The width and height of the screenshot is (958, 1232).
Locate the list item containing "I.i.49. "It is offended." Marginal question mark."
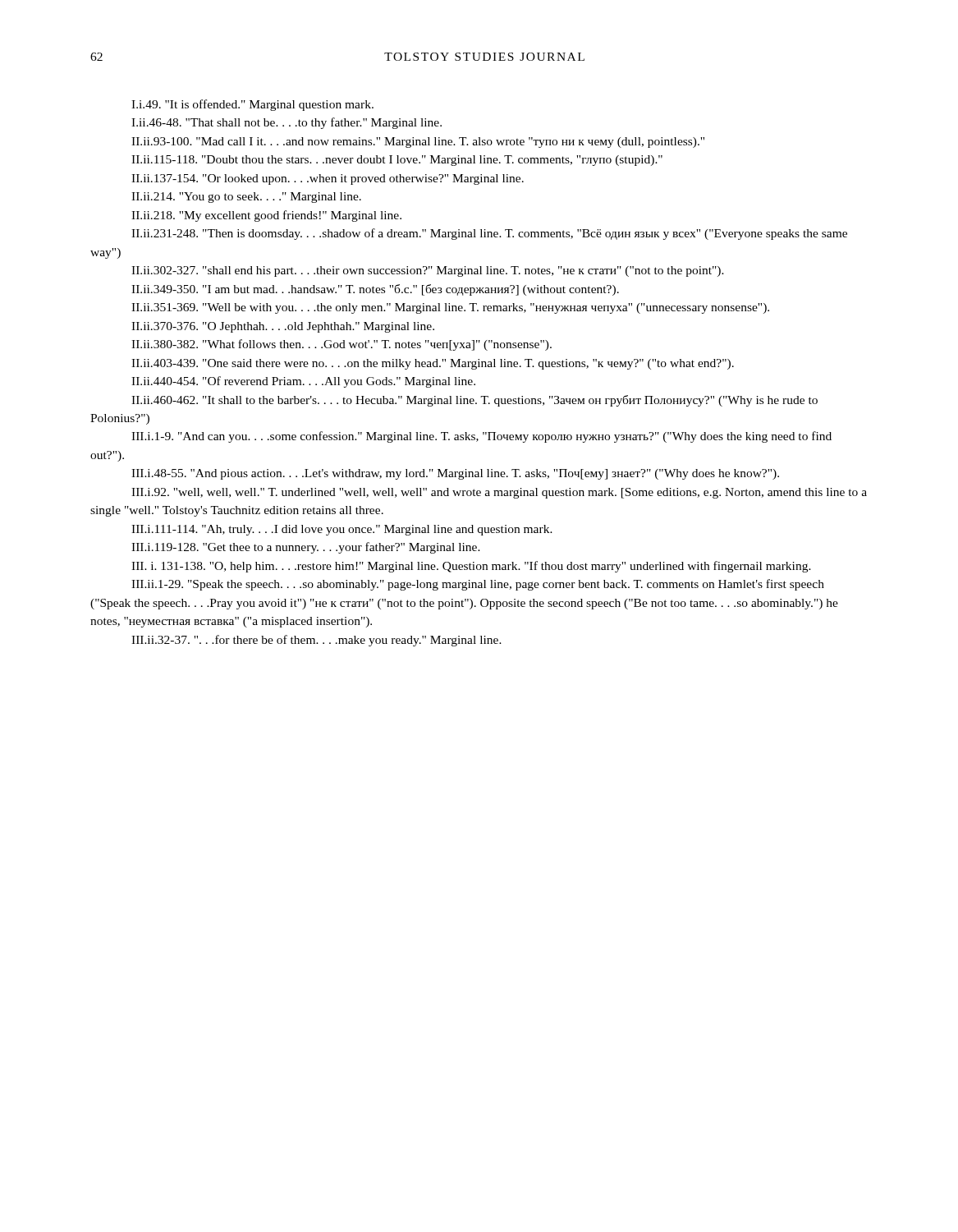pos(252,105)
